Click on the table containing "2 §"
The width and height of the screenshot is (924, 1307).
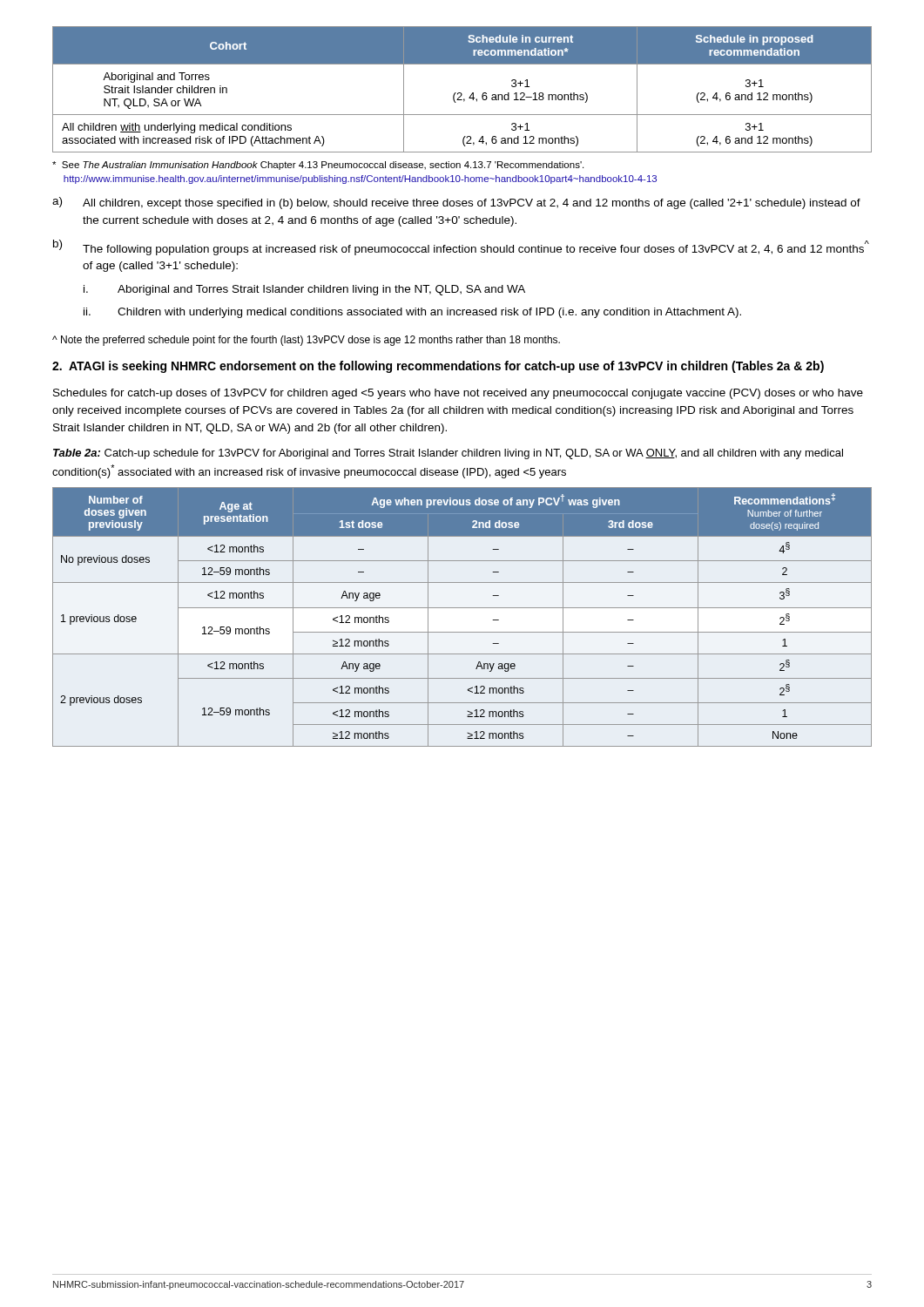pyautogui.click(x=462, y=617)
